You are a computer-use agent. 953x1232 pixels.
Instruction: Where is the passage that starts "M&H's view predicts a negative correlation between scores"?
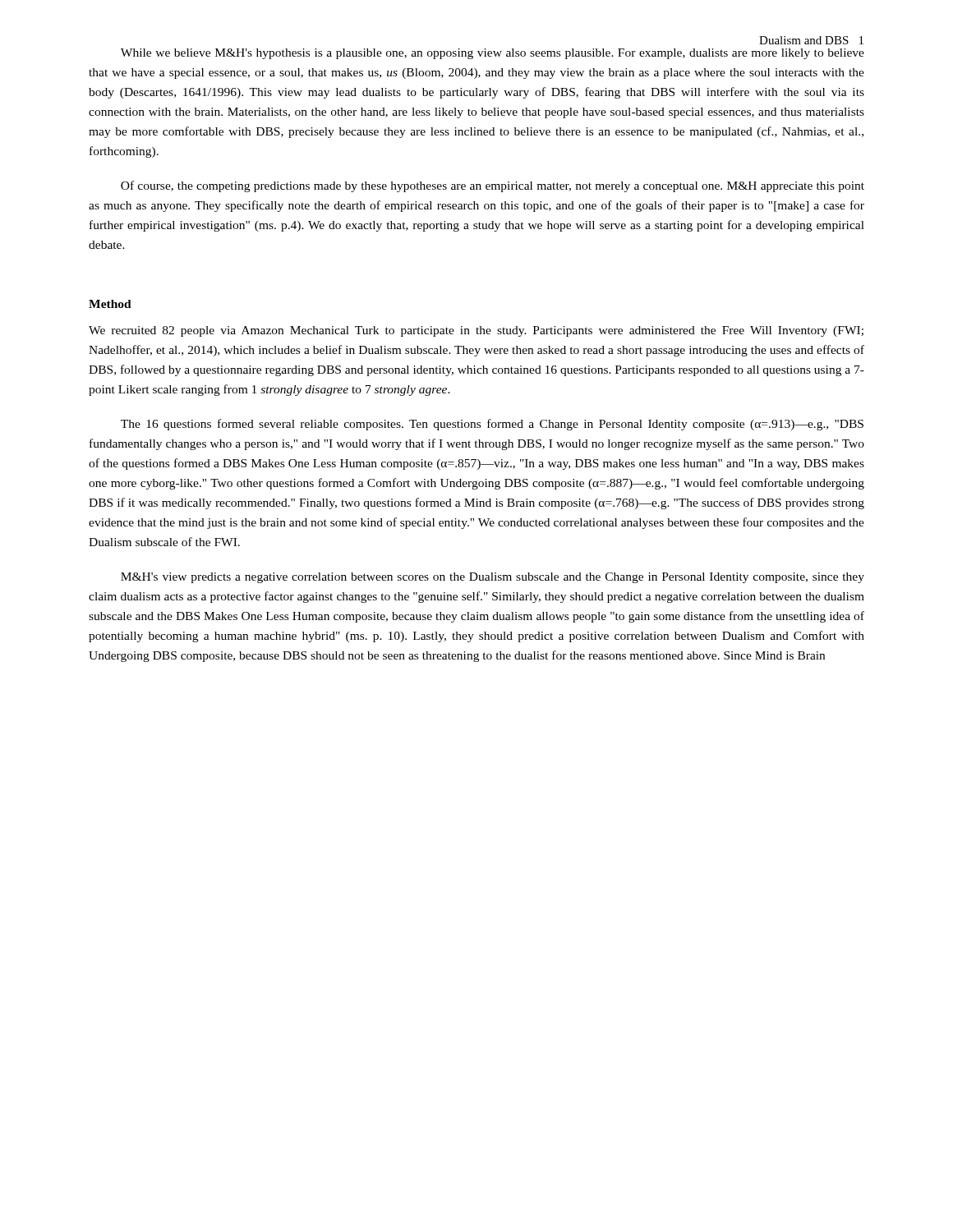click(476, 616)
